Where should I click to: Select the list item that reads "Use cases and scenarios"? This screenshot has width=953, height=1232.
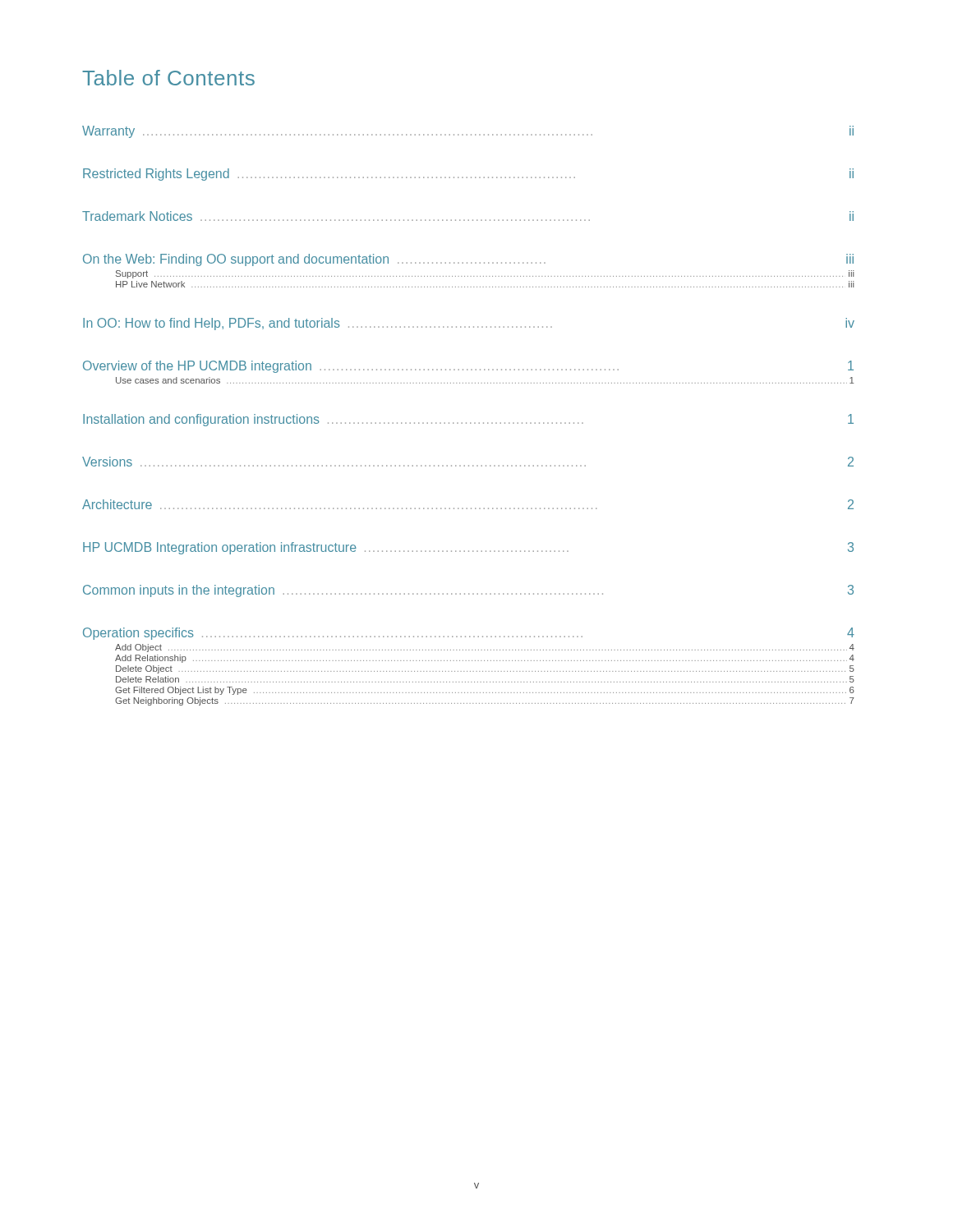coord(485,380)
